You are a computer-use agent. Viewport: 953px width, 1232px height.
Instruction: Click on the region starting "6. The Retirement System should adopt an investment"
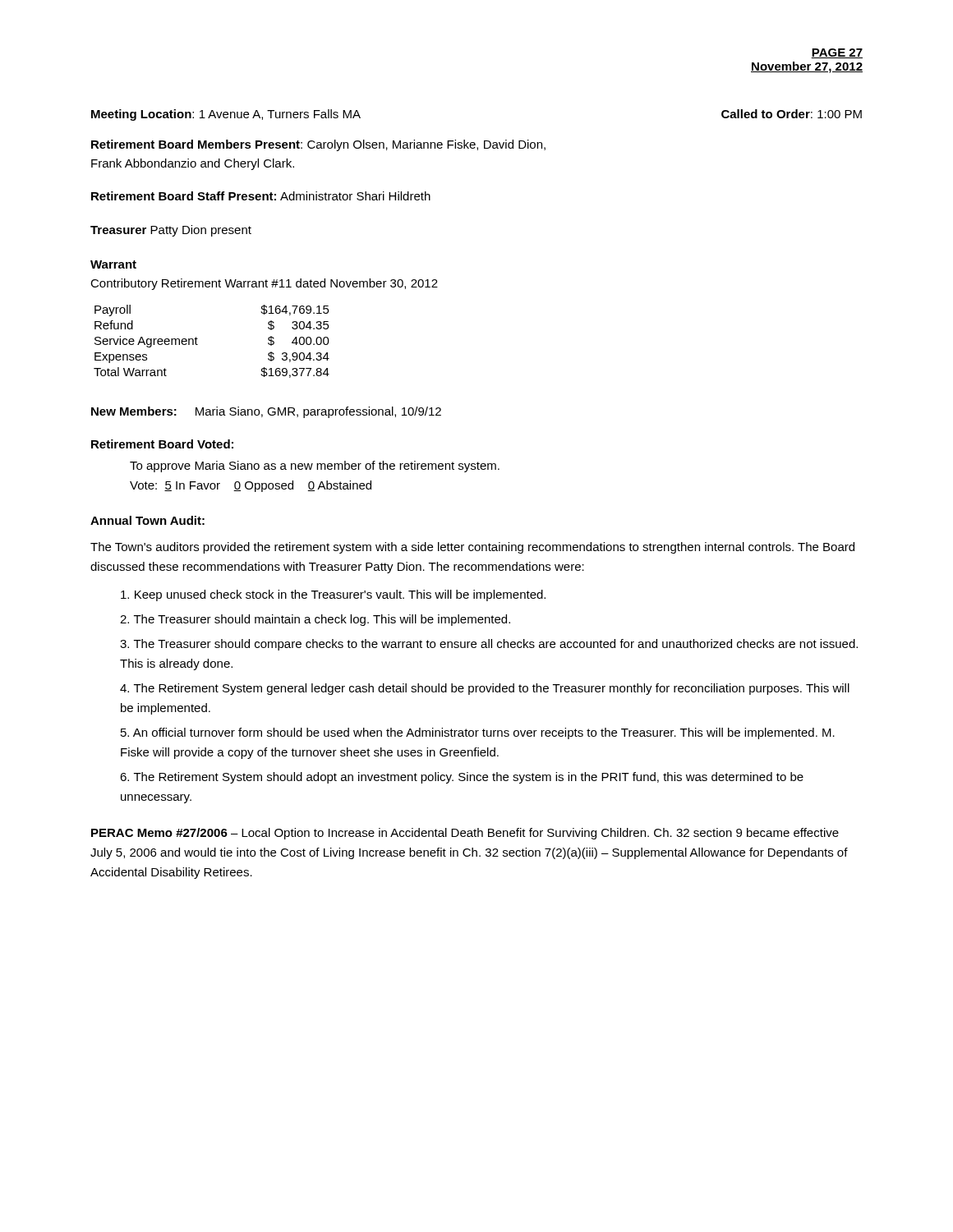point(462,786)
